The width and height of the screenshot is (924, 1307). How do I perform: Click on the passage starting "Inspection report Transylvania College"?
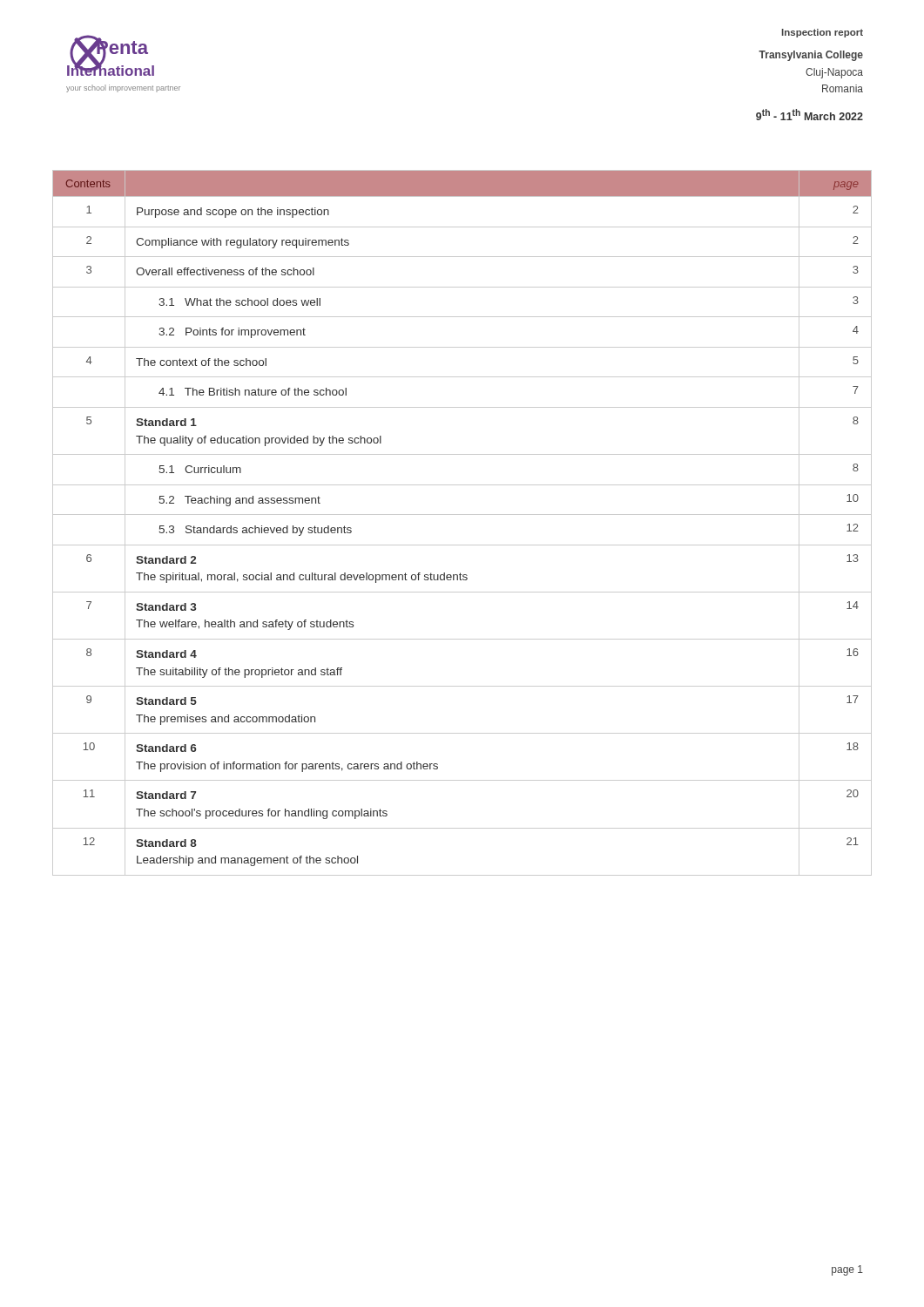coord(809,75)
